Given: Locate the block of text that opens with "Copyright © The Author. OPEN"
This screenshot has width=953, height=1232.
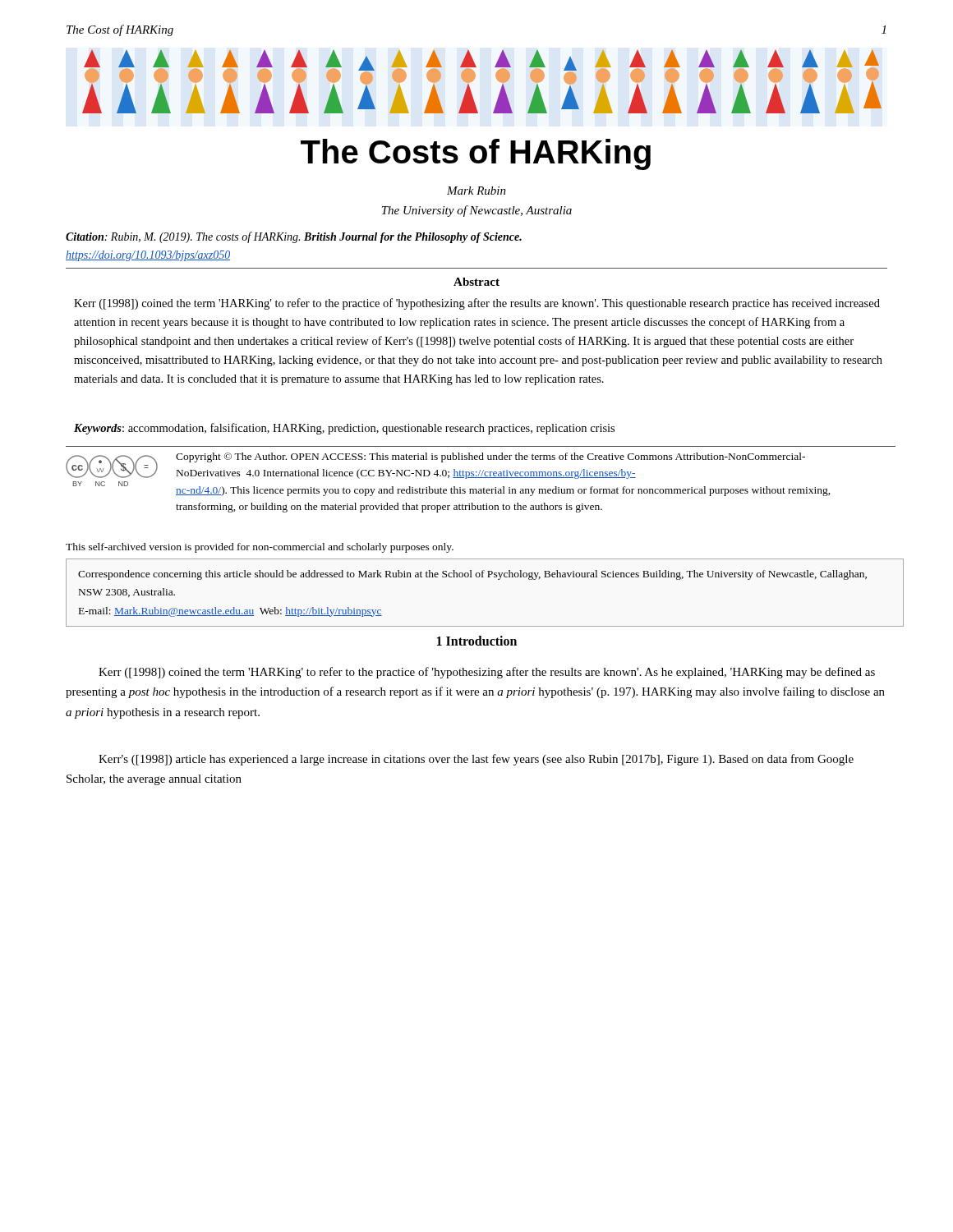Looking at the screenshot, I should click(503, 481).
